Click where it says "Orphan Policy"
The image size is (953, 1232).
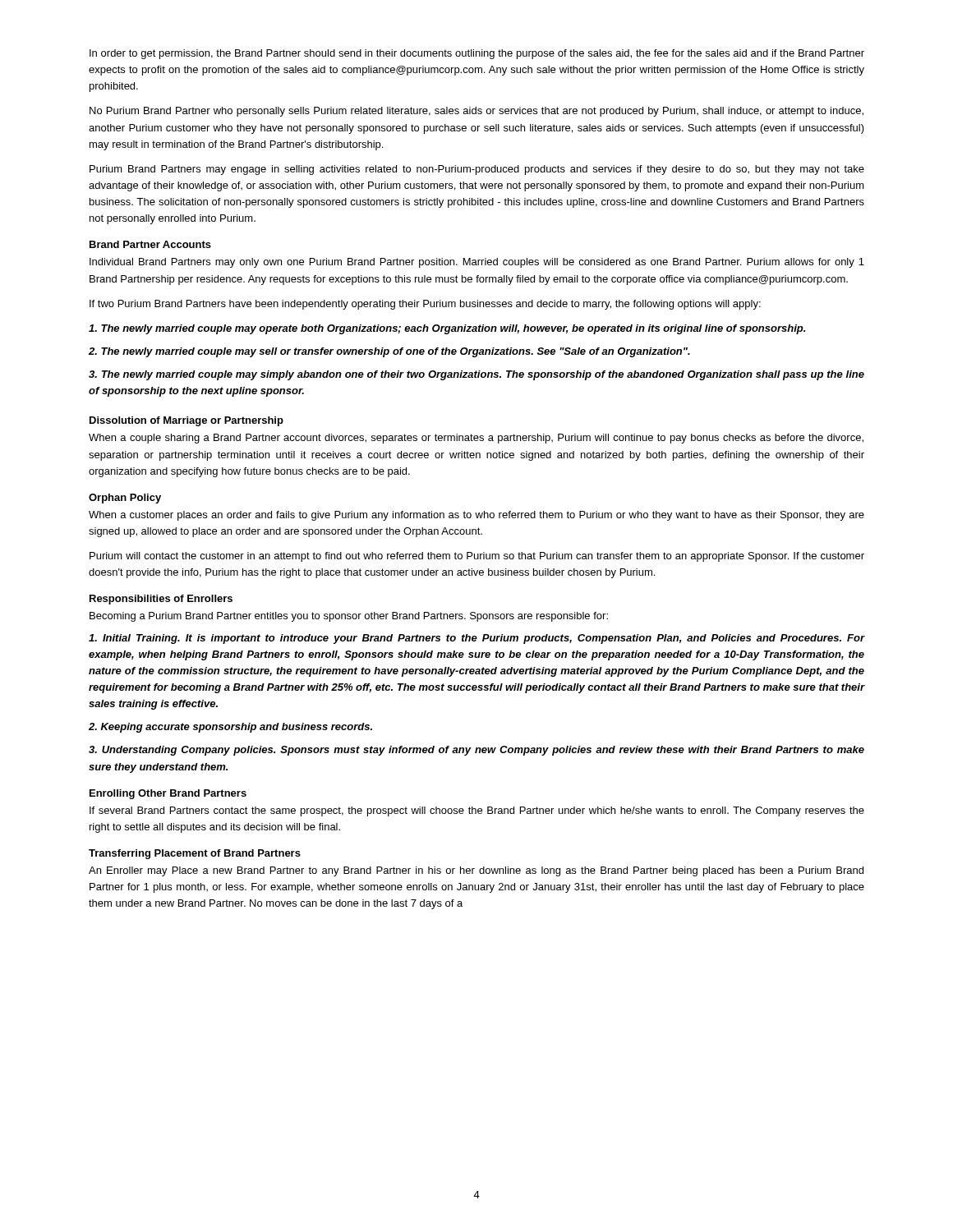coord(125,497)
